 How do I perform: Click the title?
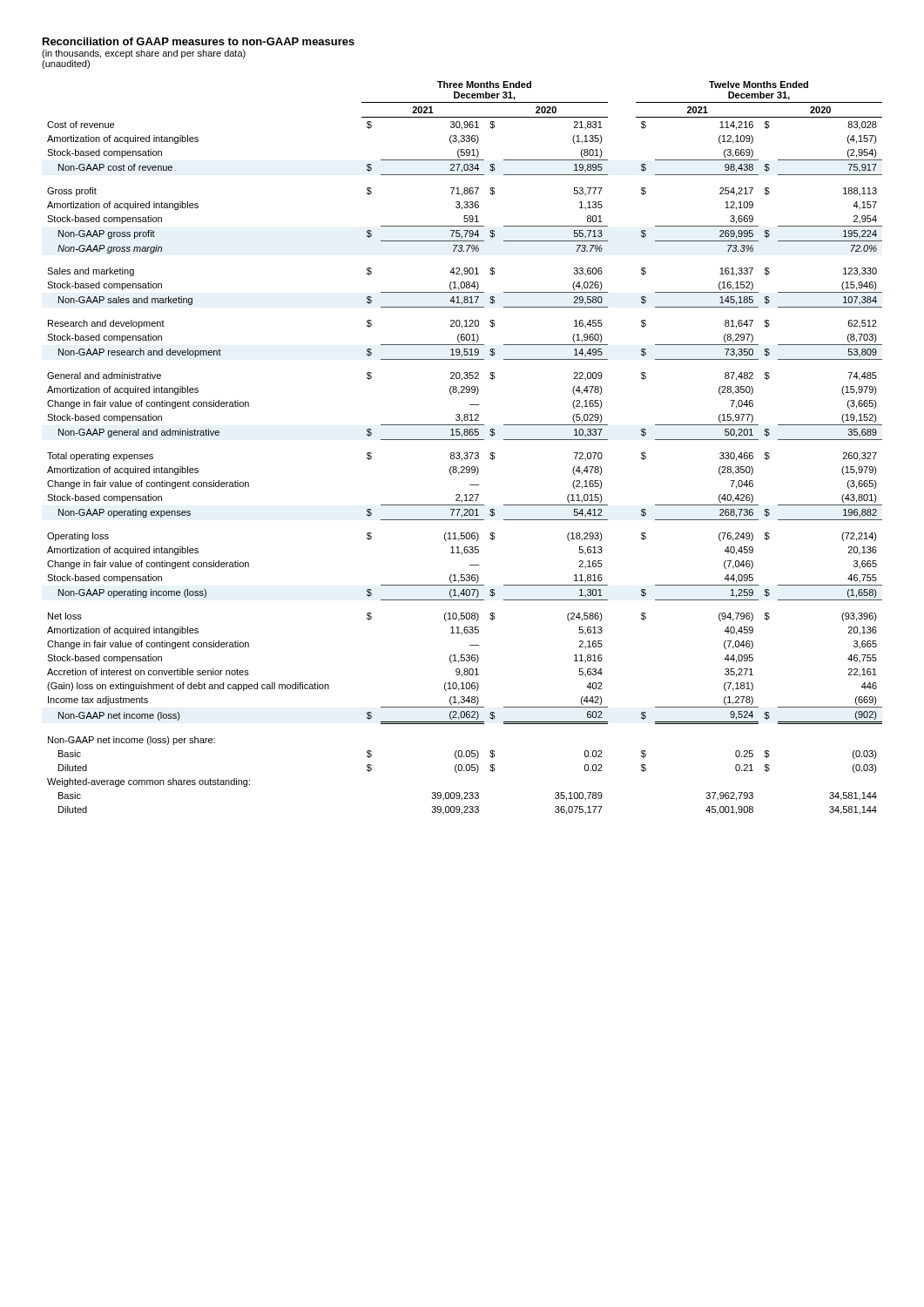tap(198, 41)
